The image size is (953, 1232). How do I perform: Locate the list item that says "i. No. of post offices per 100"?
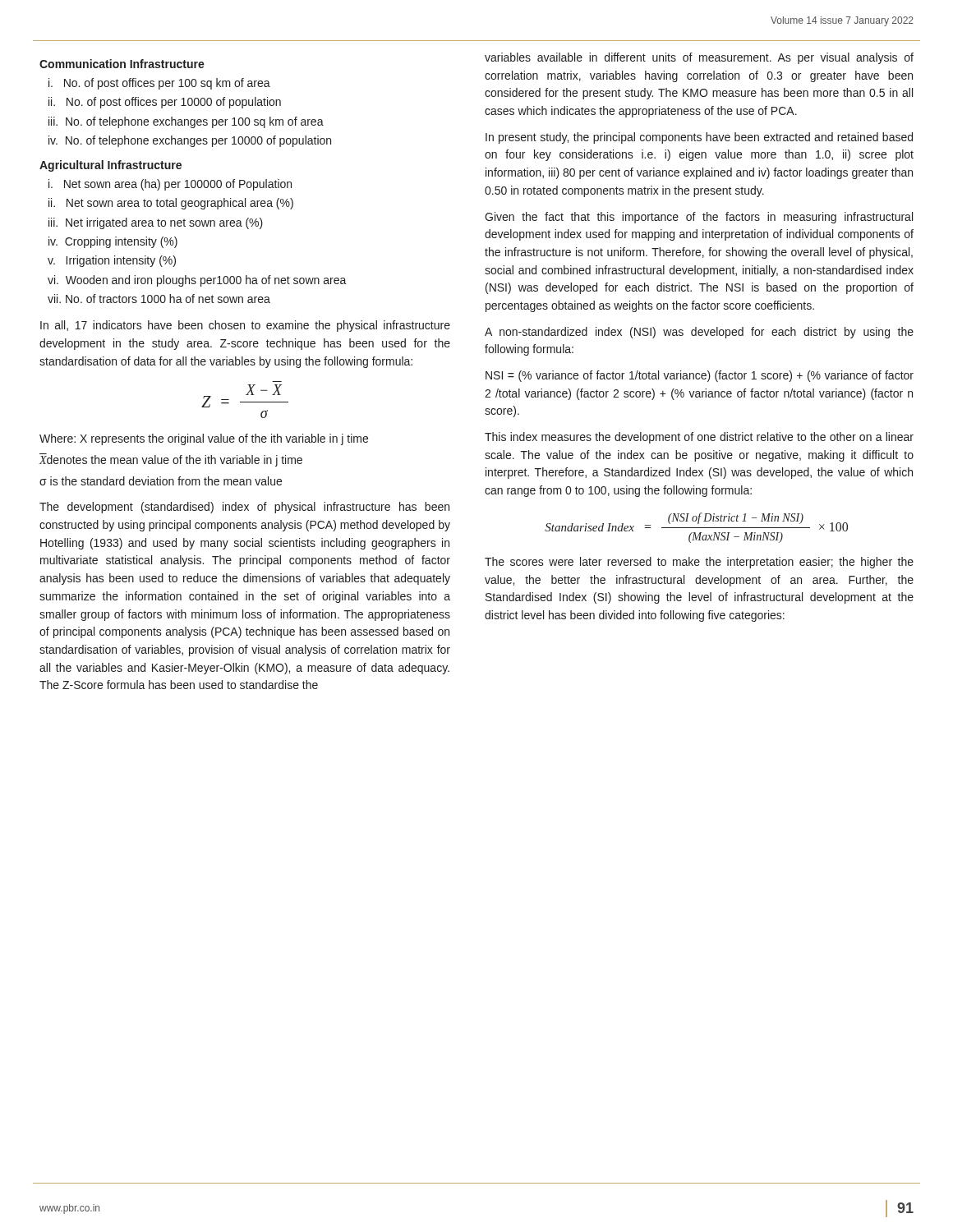click(x=159, y=83)
